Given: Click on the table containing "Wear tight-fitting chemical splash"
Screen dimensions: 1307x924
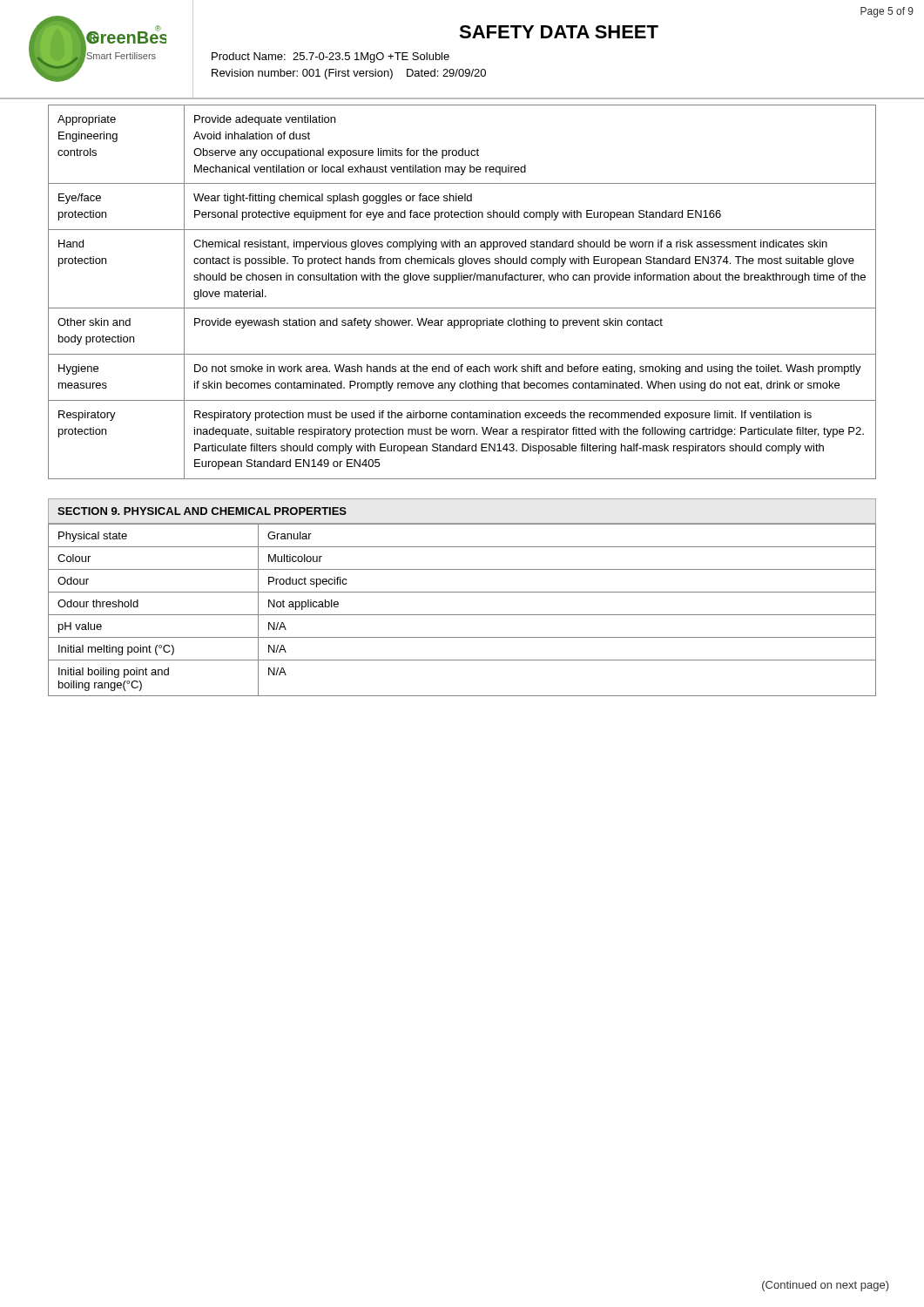Looking at the screenshot, I should (x=462, y=292).
